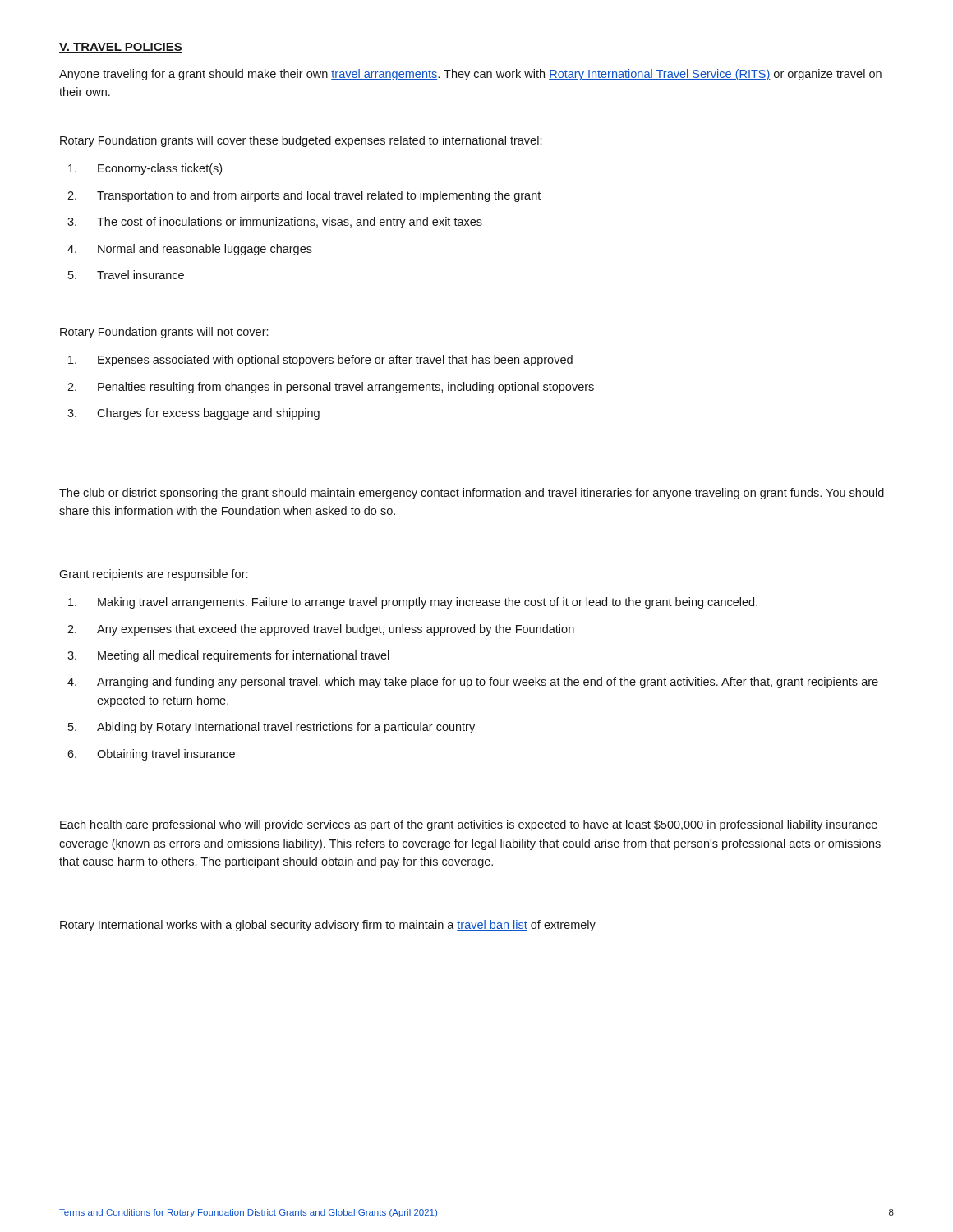Where is the passage that starts "Penalties resulting from changes"?
This screenshot has height=1232, width=953.
pyautogui.click(x=491, y=387)
